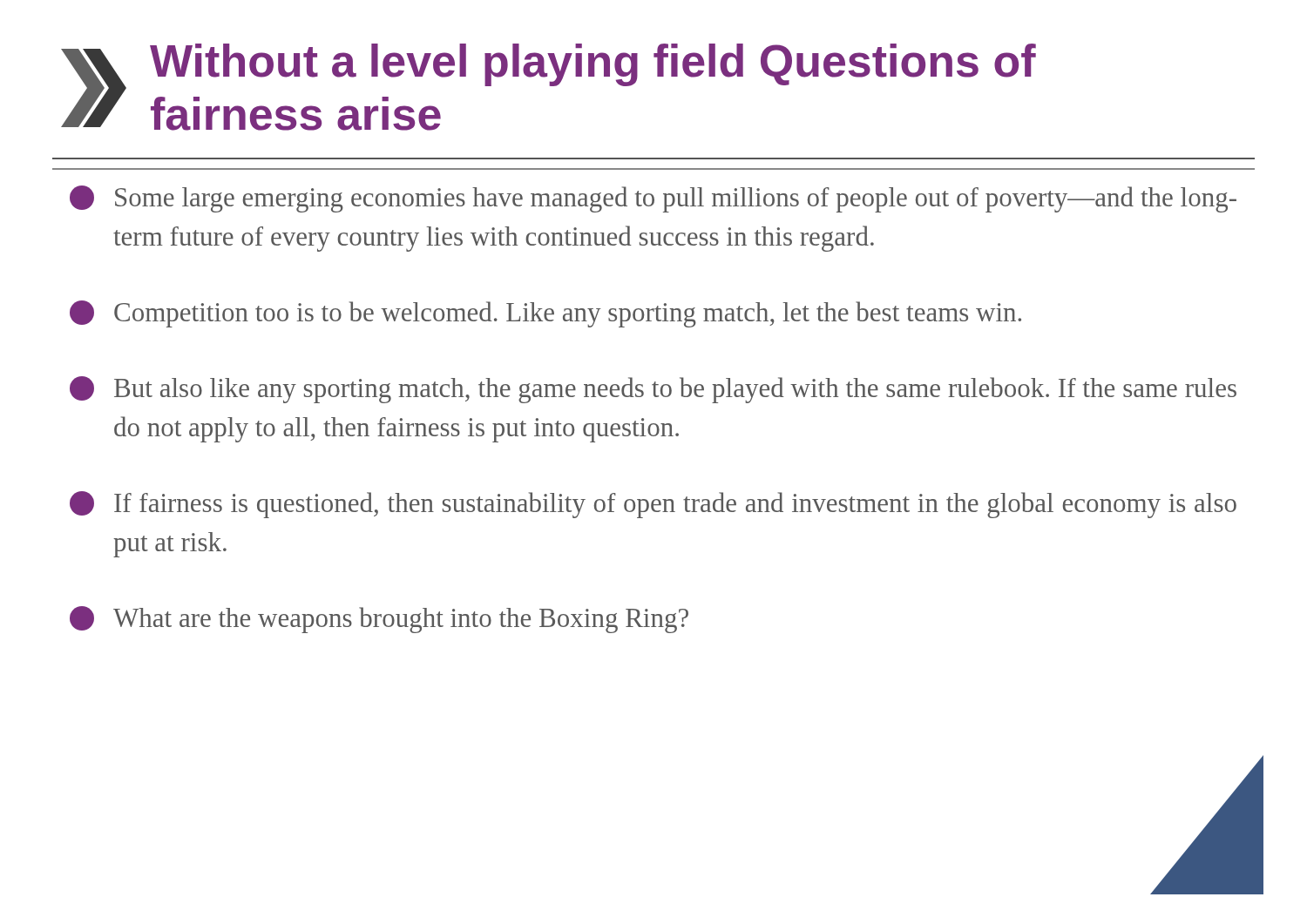
Task: Locate the title that opens with "Without a level playing field Questions offairness"
Action: point(544,88)
